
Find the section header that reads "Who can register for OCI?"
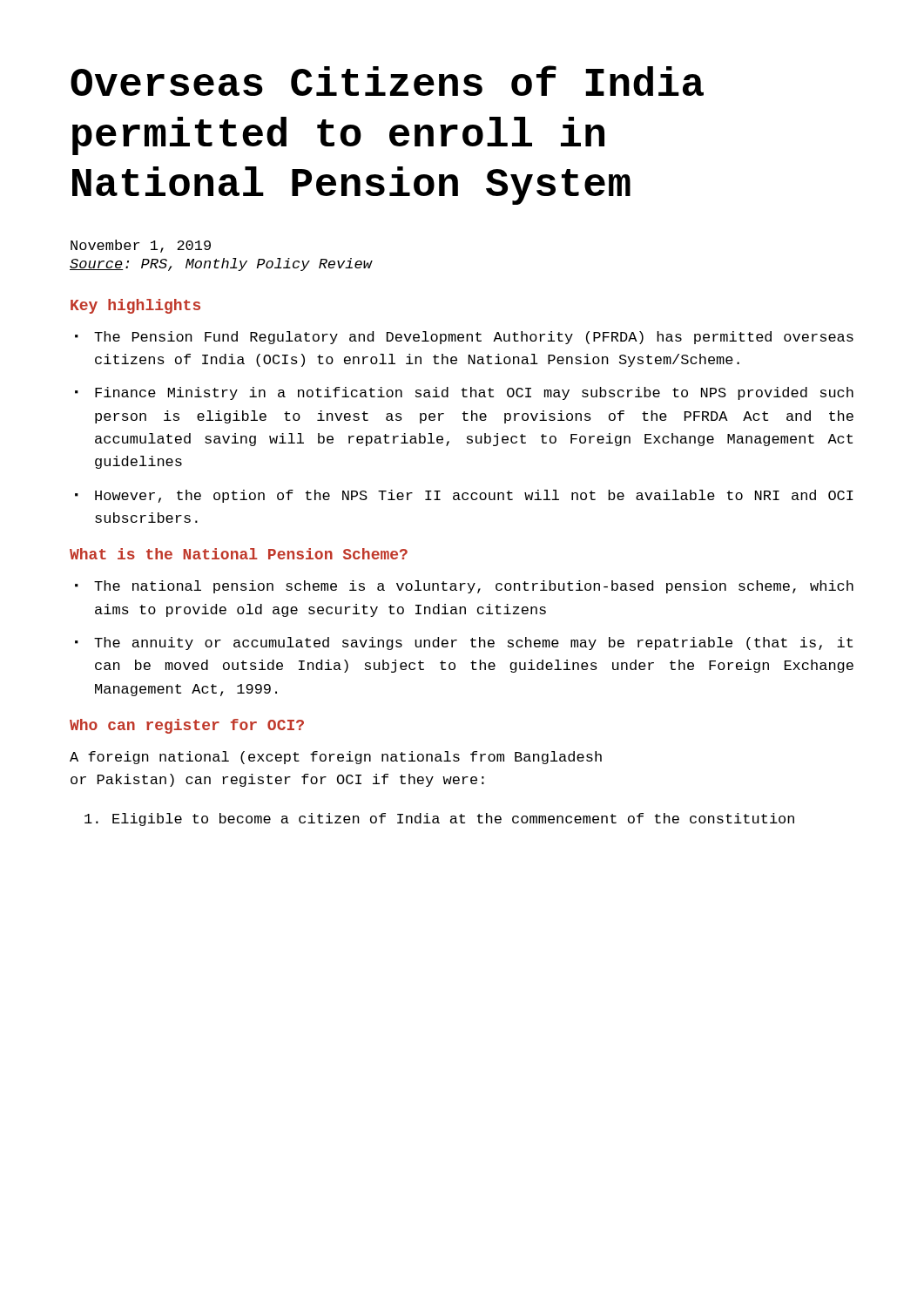click(x=187, y=726)
